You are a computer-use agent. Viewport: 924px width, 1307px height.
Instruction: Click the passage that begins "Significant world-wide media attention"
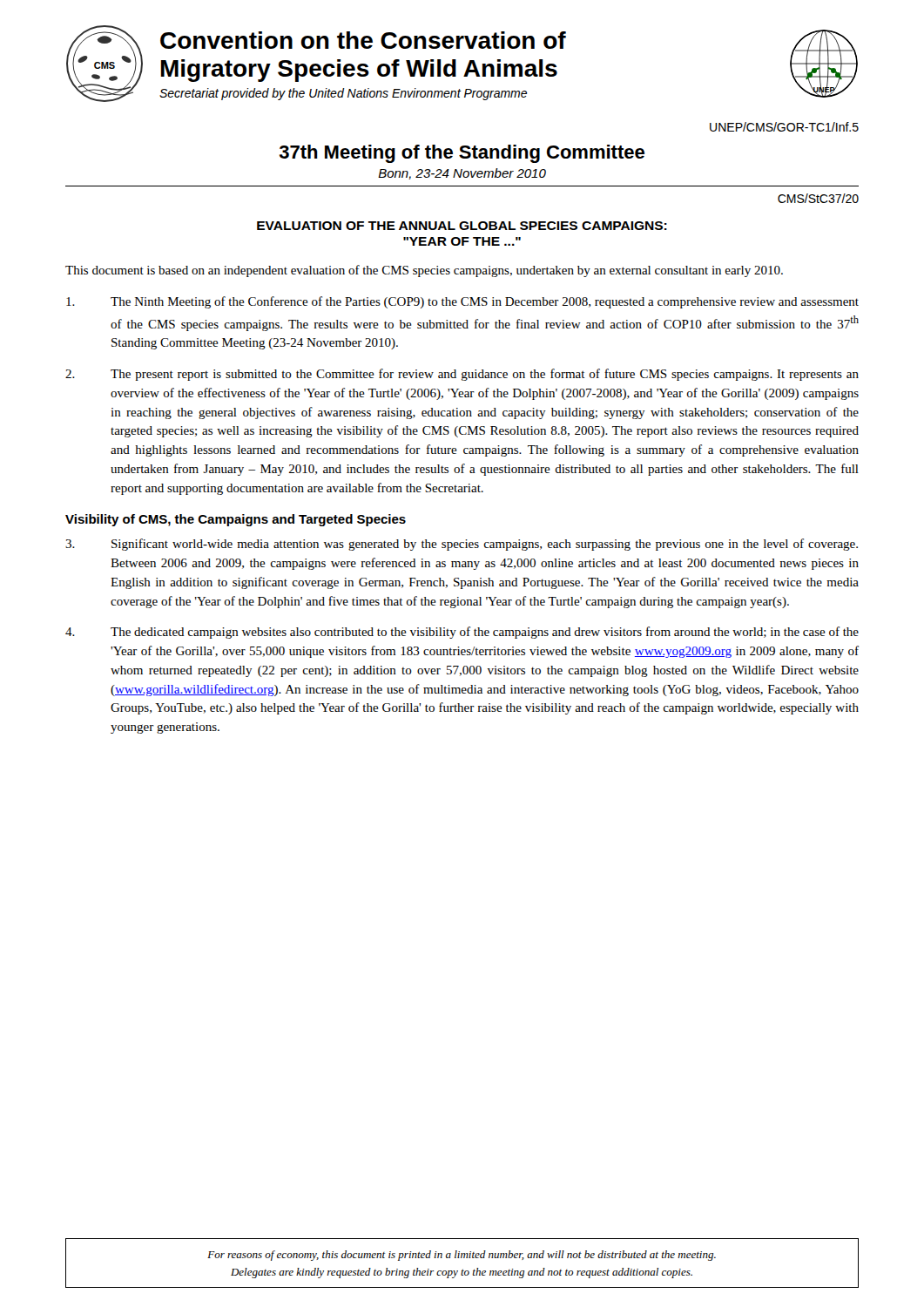tap(462, 573)
